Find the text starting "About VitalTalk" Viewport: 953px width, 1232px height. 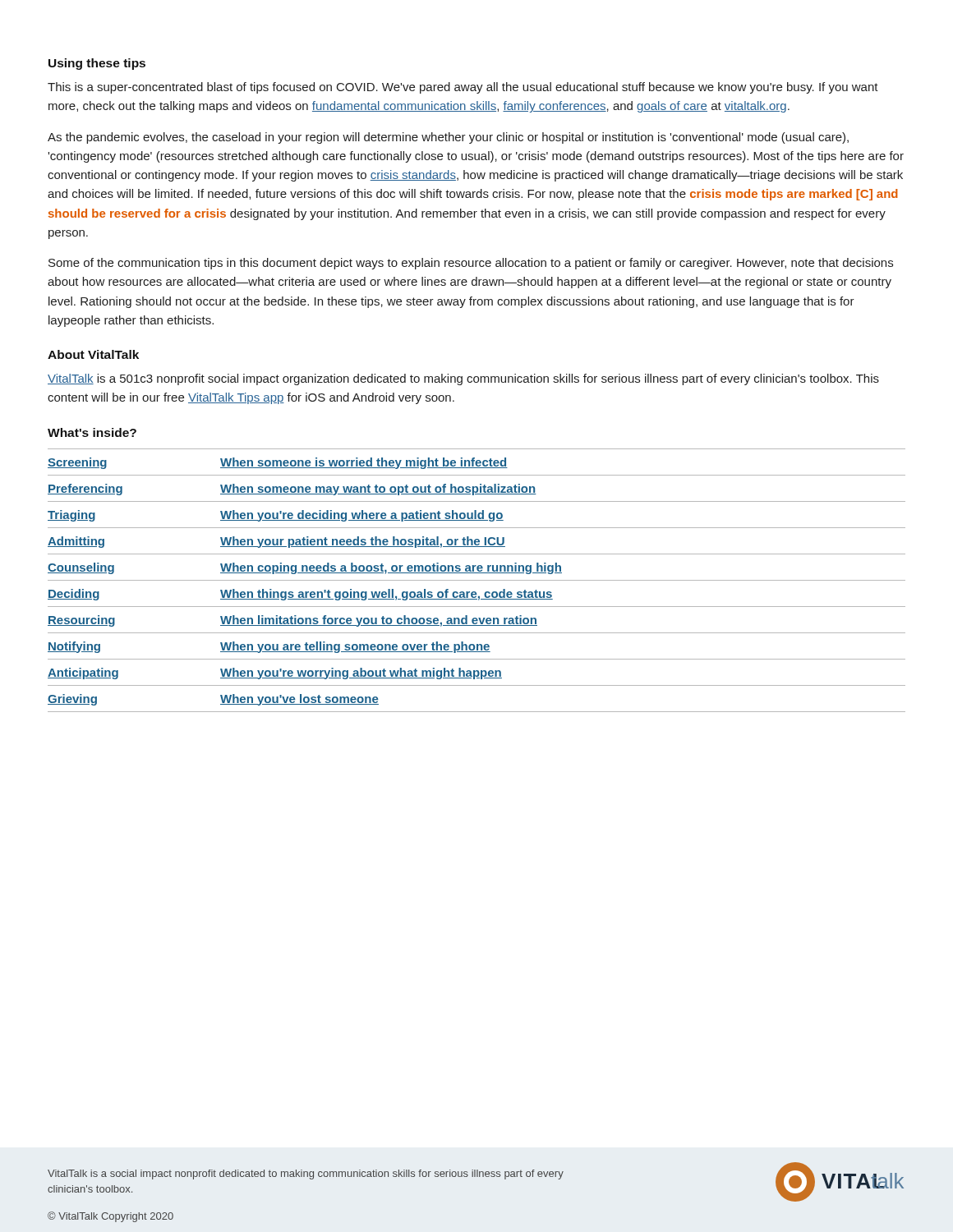93,354
